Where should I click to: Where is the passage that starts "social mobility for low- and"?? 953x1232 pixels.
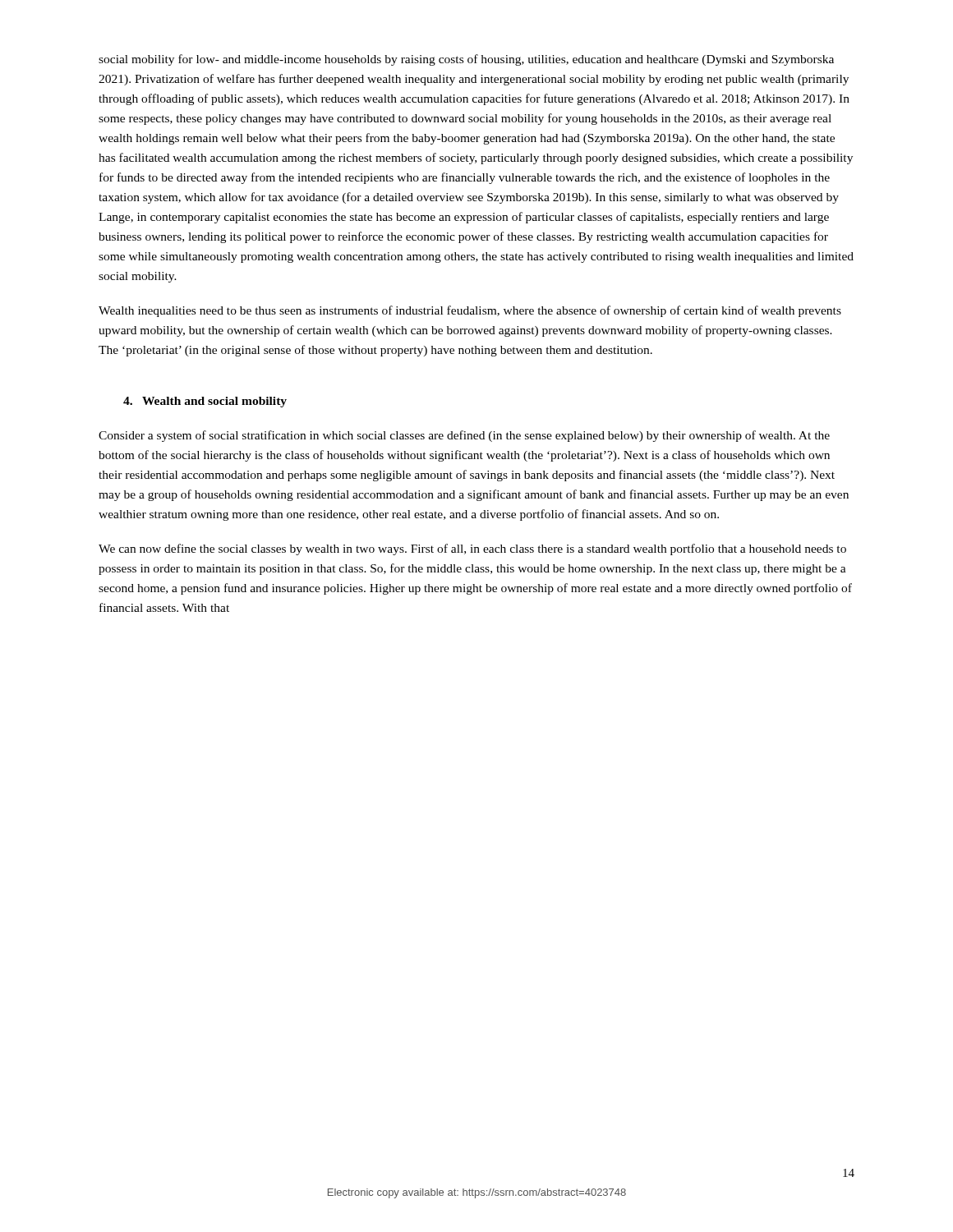pos(476,167)
